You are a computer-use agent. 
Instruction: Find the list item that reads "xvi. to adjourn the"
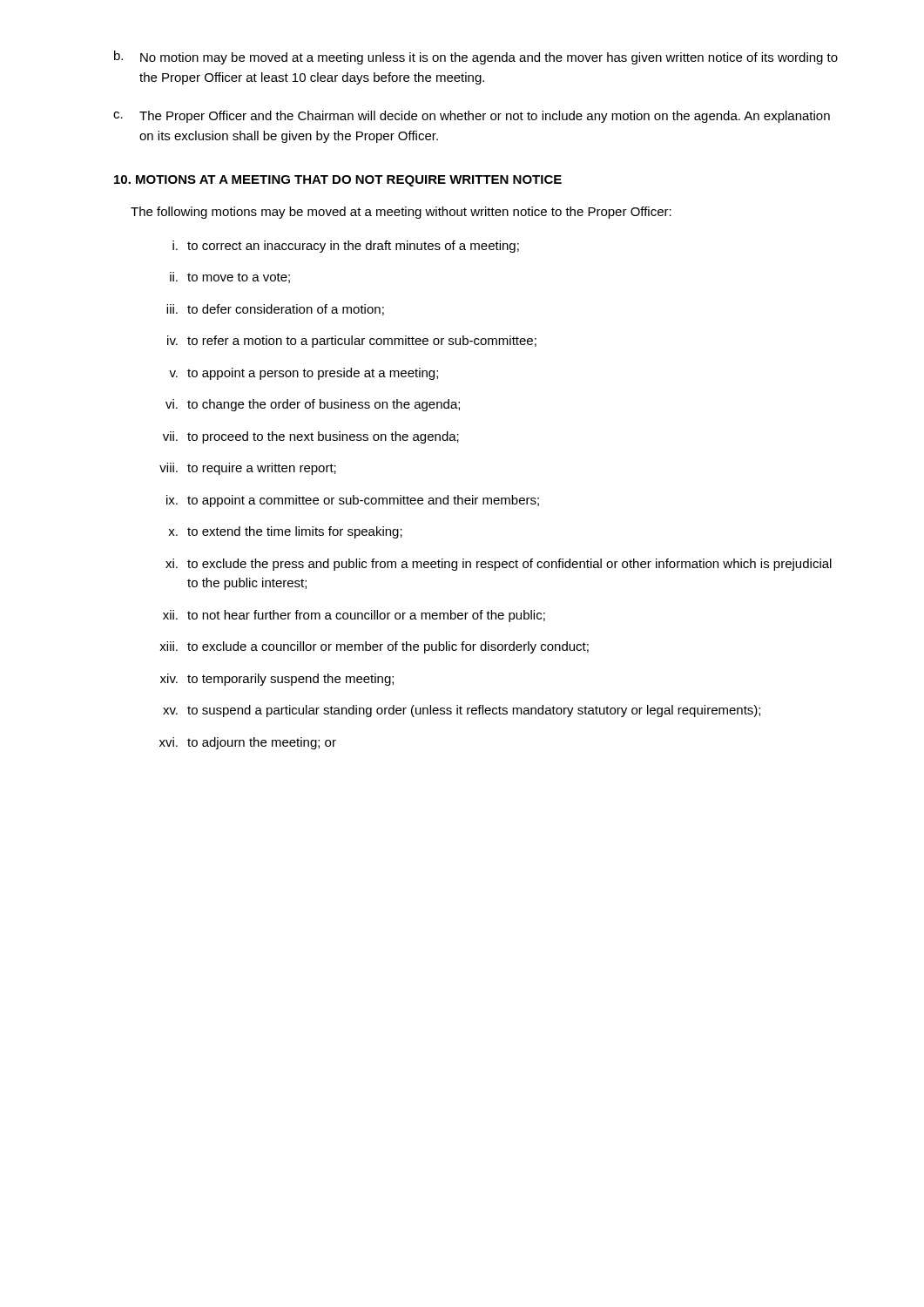pyautogui.click(x=233, y=742)
